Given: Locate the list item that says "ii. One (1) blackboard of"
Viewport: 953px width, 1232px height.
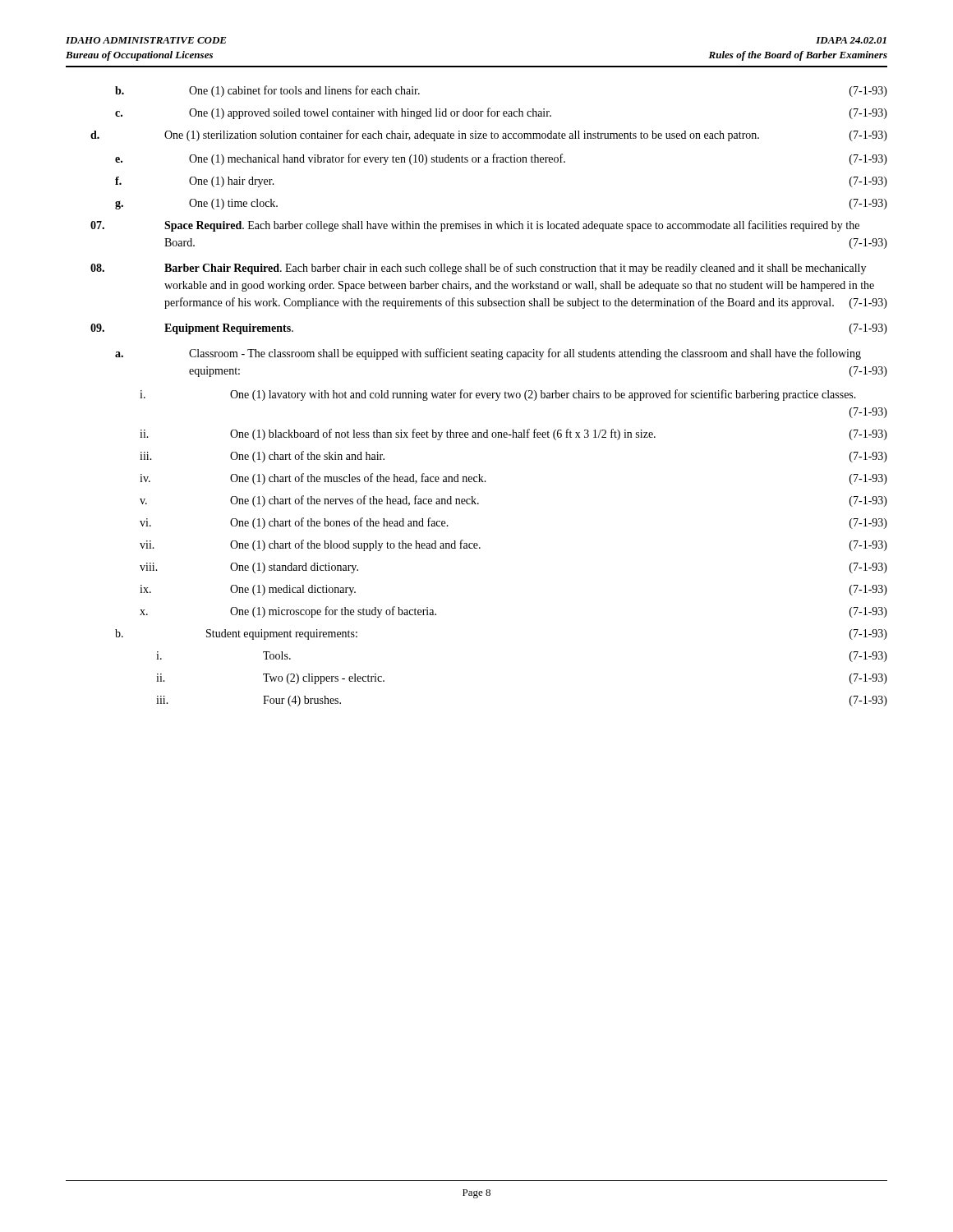Looking at the screenshot, I should coord(476,434).
